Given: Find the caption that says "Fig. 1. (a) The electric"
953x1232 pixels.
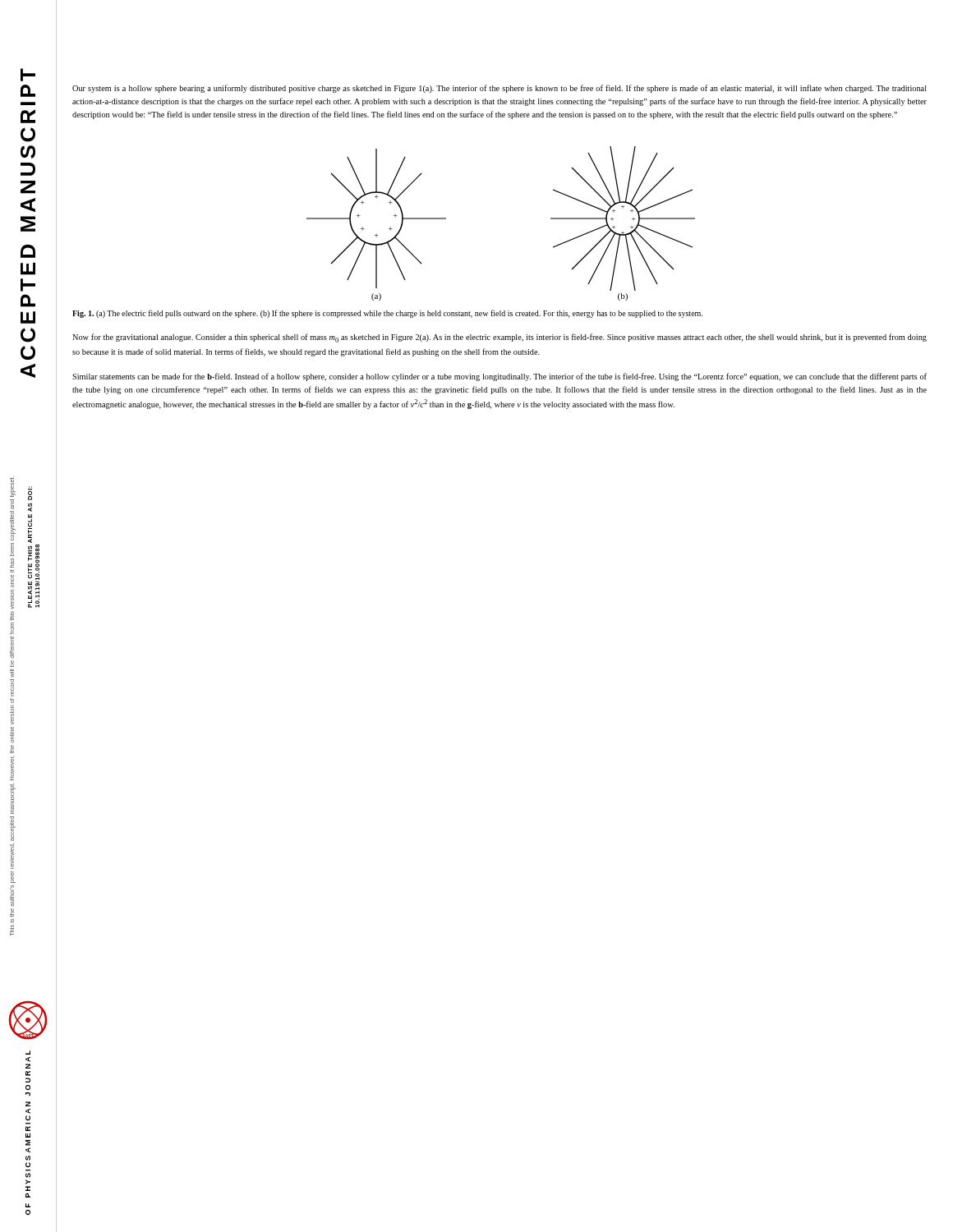Looking at the screenshot, I should coord(388,313).
